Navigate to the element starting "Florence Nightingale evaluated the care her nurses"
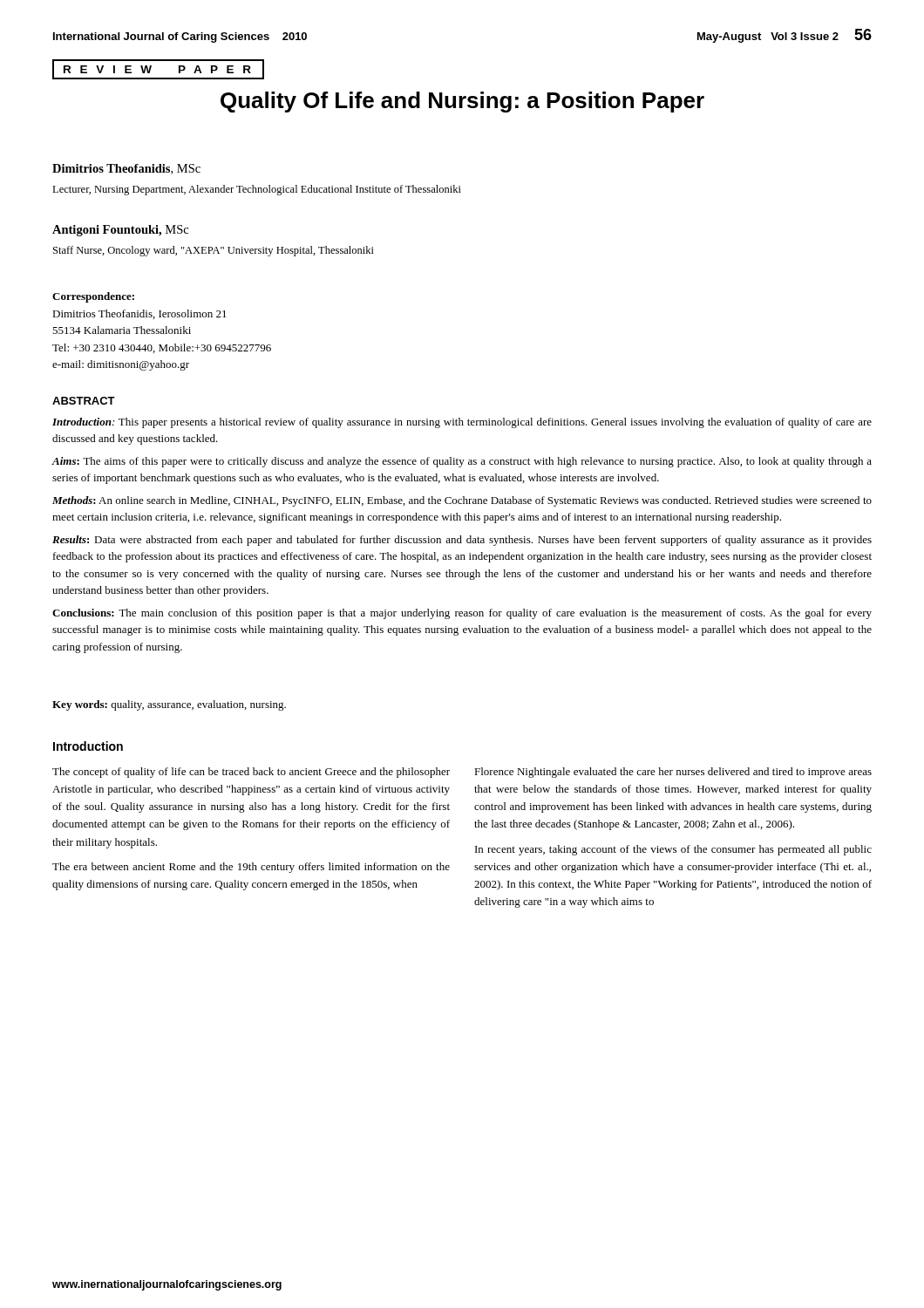Image resolution: width=924 pixels, height=1308 pixels. [673, 837]
